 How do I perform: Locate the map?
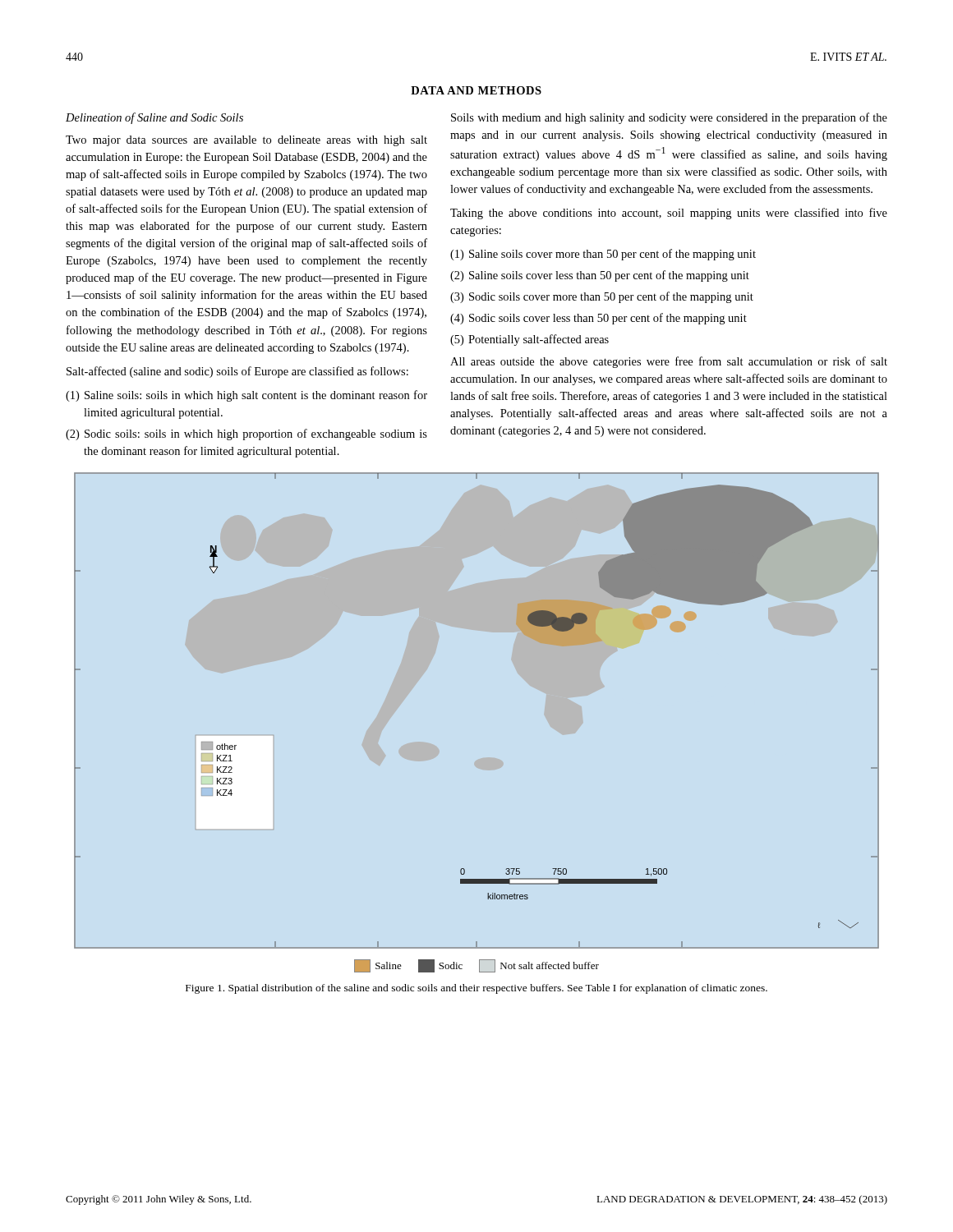click(x=476, y=723)
